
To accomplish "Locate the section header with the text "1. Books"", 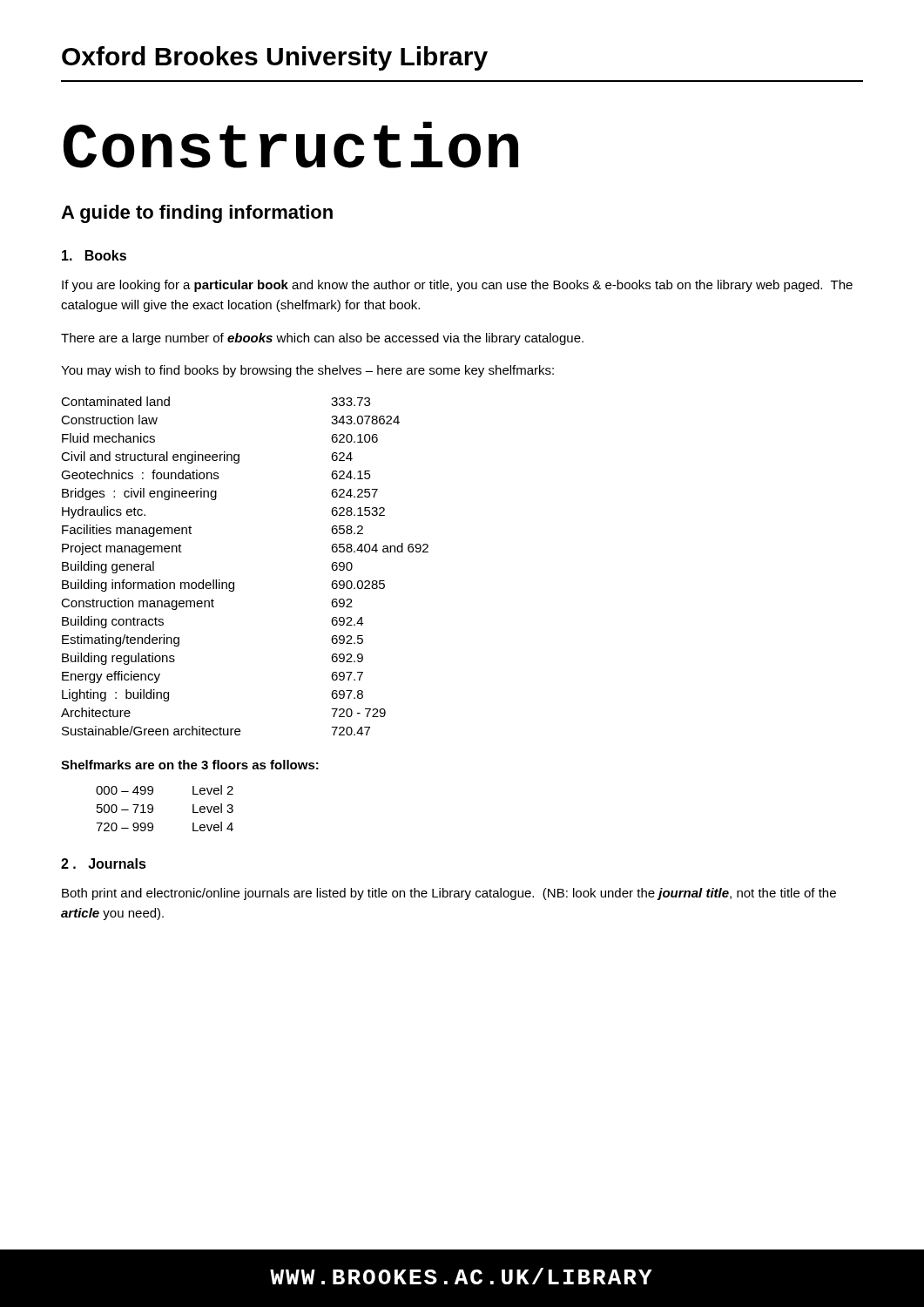I will [x=94, y=256].
